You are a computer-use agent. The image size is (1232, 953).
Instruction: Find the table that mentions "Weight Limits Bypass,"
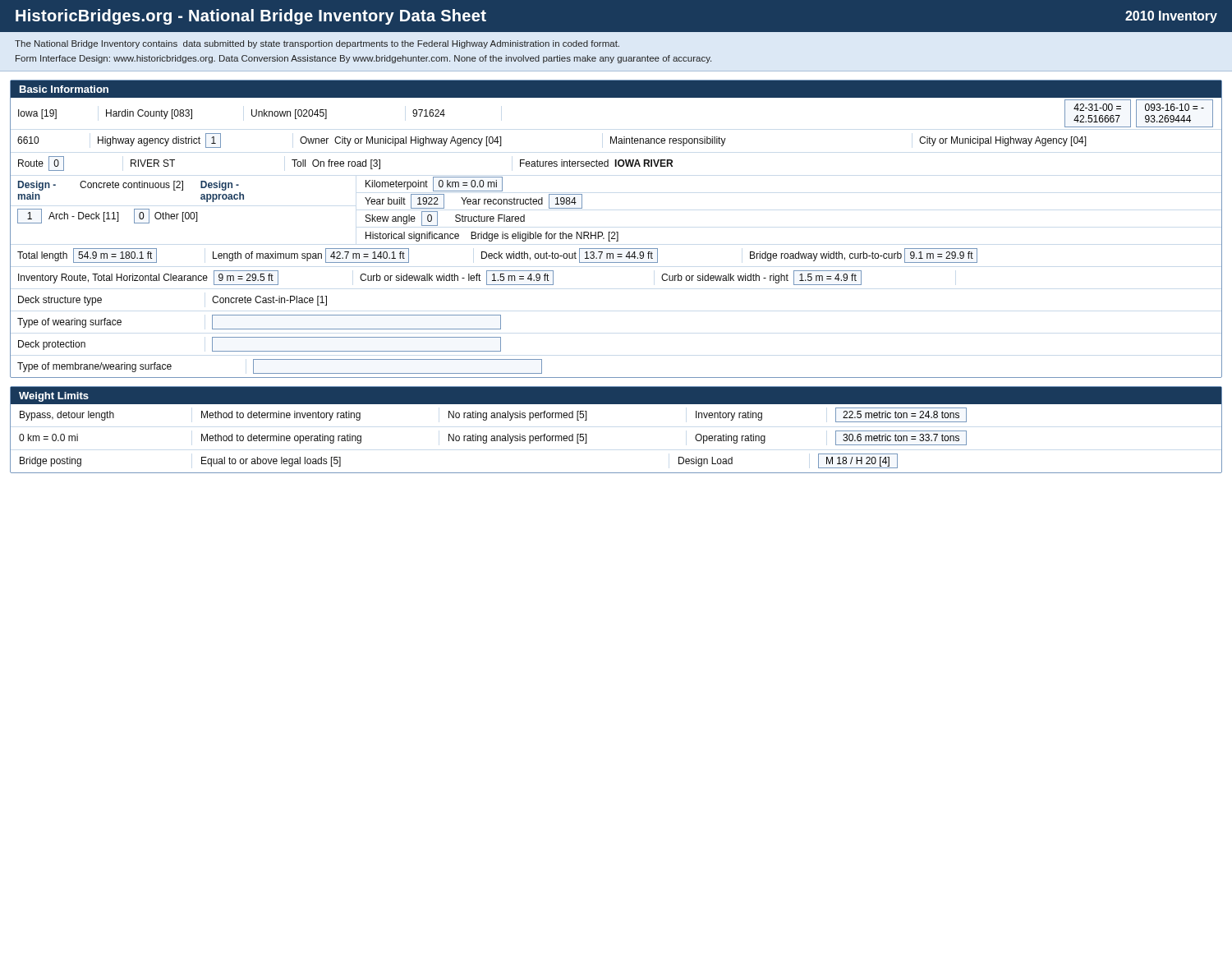tap(616, 430)
